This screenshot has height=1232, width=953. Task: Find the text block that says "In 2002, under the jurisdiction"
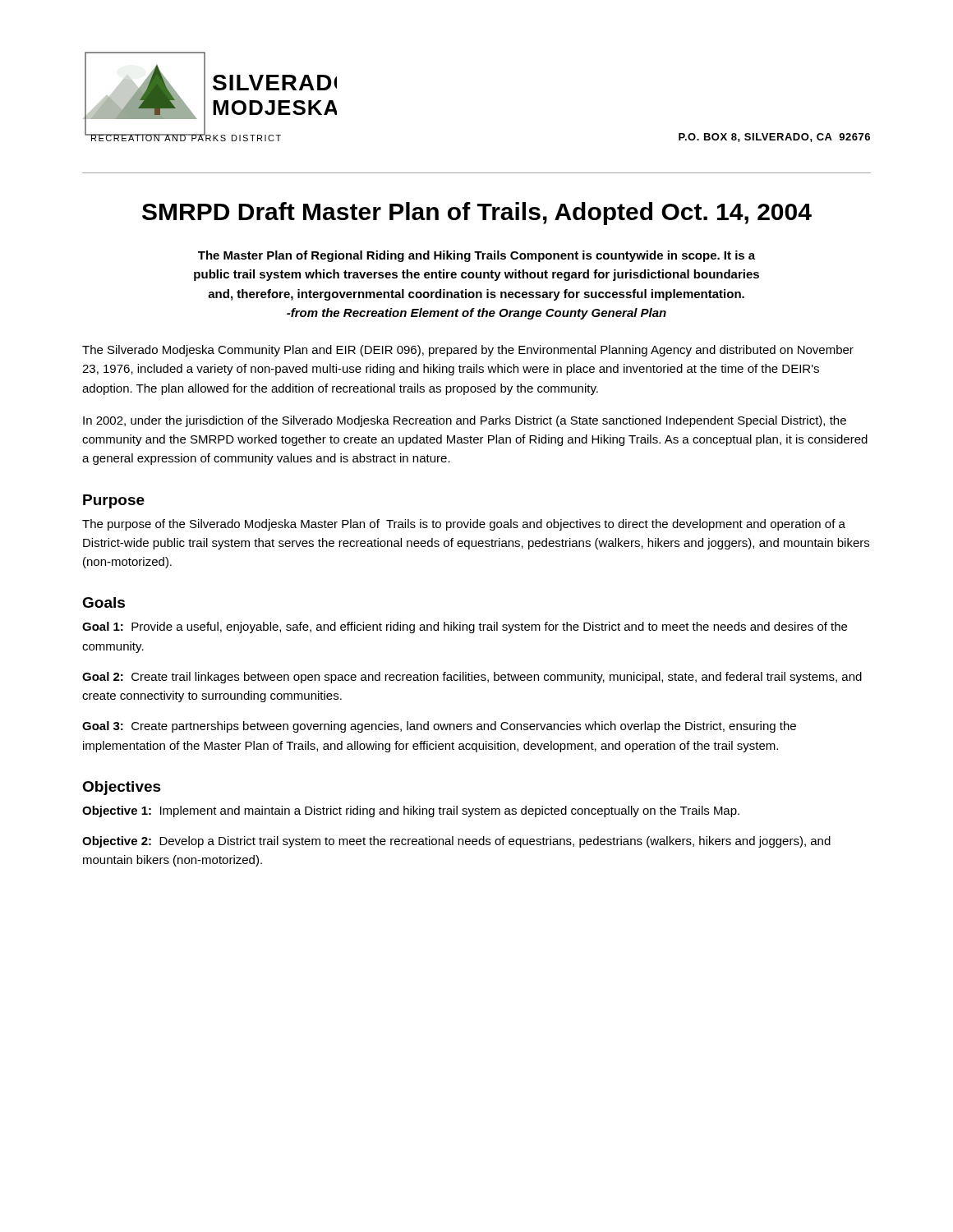pos(475,439)
